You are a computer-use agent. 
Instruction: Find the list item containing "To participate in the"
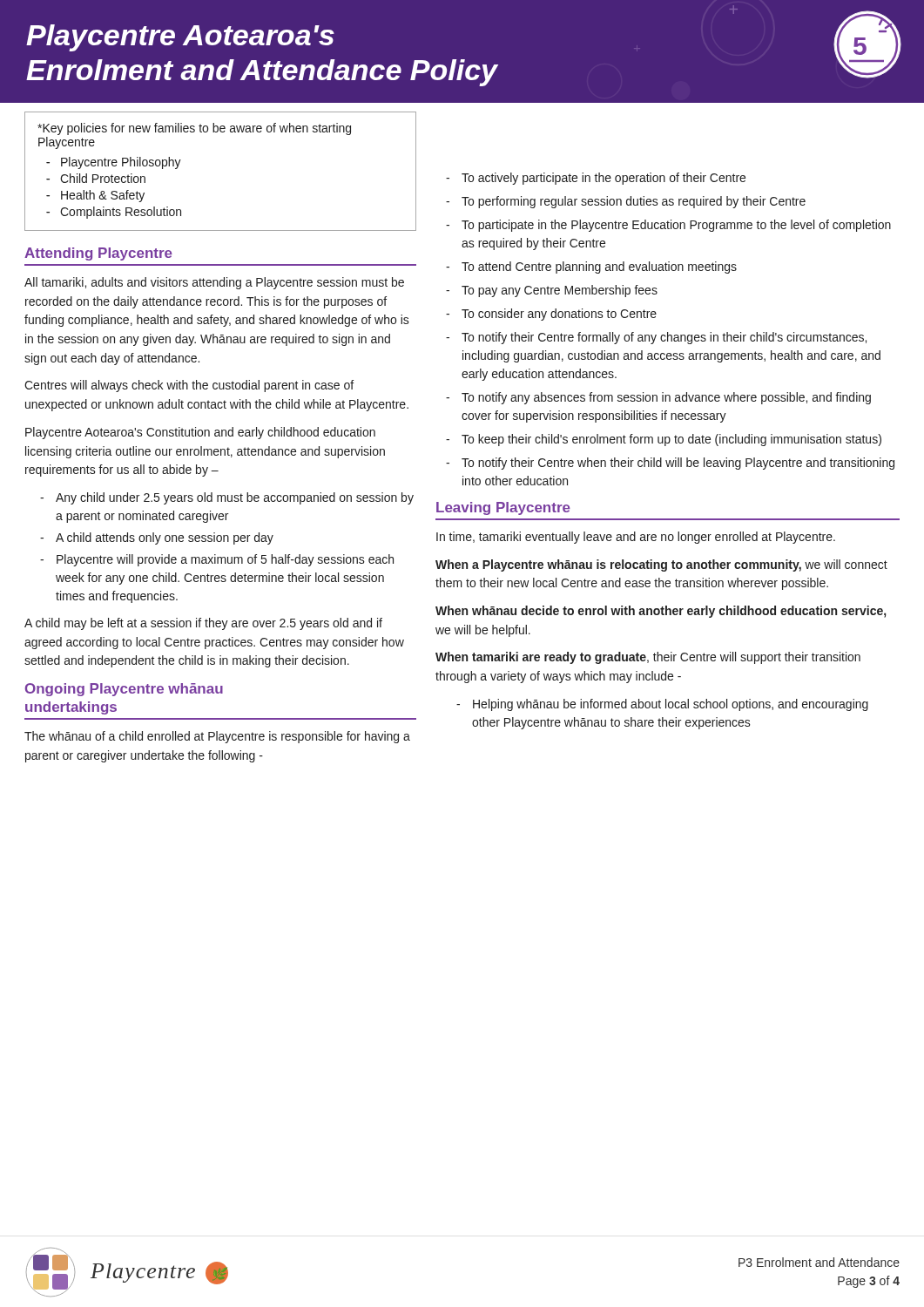pyautogui.click(x=676, y=234)
